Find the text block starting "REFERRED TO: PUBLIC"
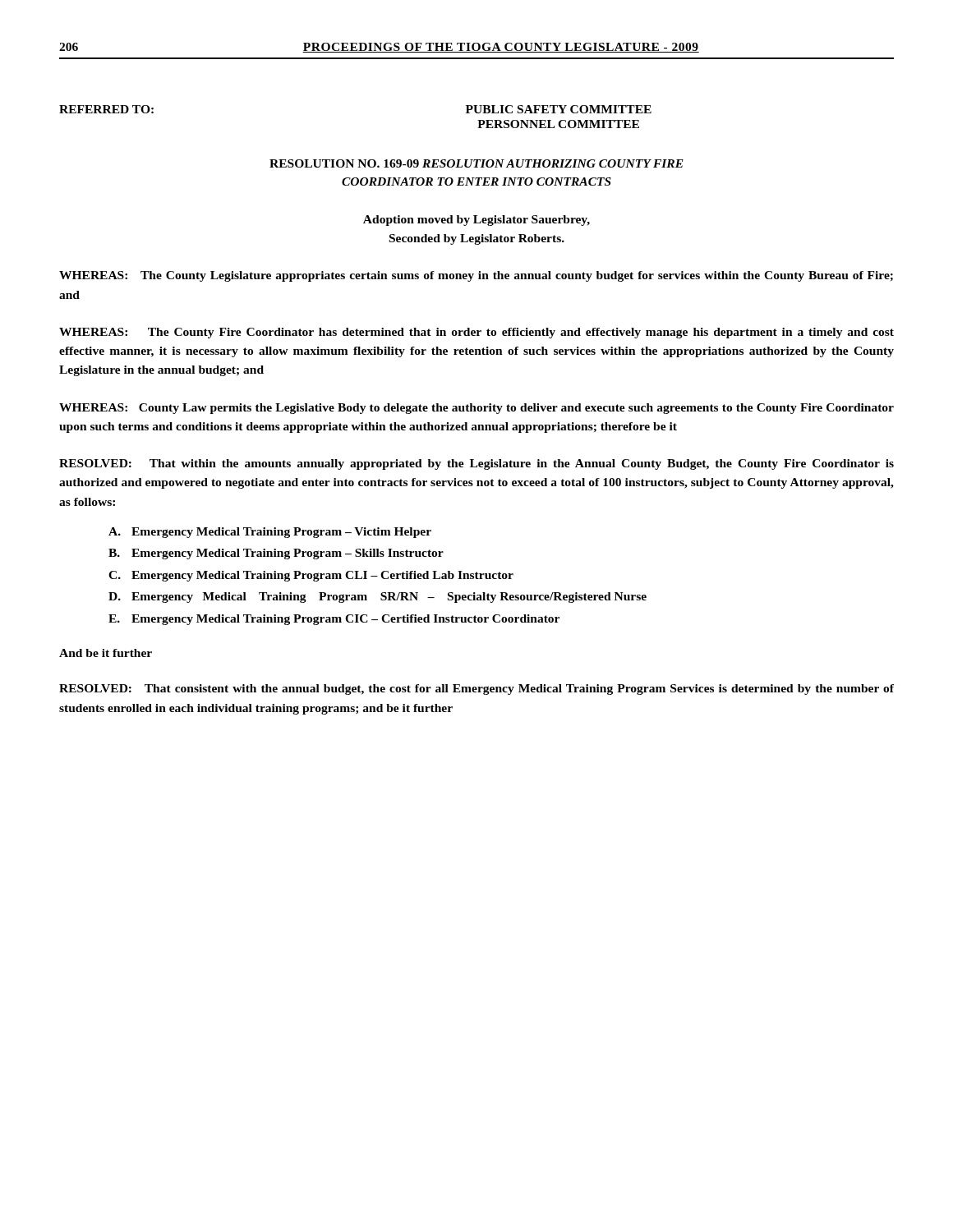Viewport: 953px width, 1232px height. coord(476,117)
